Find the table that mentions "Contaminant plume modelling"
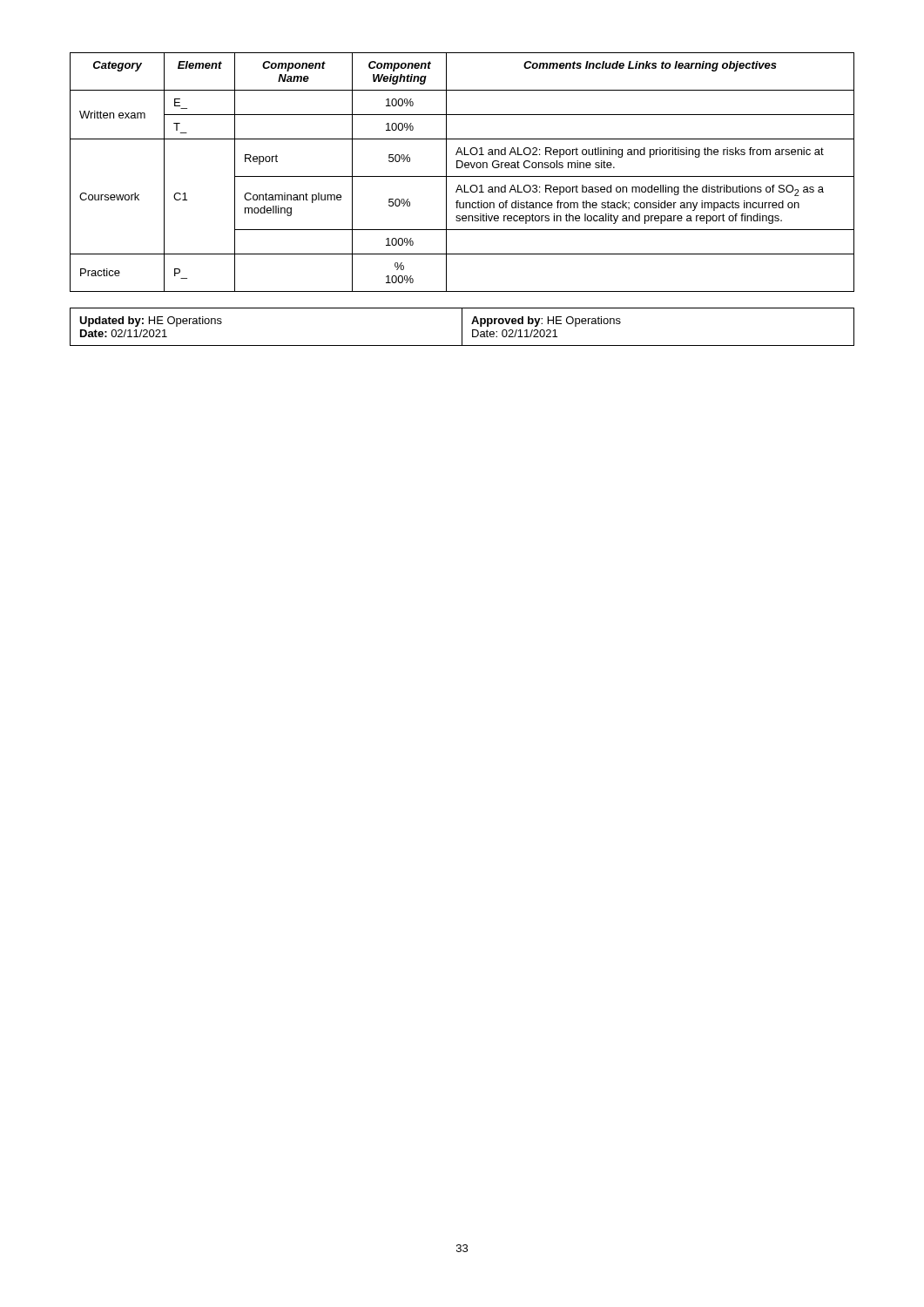 462,172
